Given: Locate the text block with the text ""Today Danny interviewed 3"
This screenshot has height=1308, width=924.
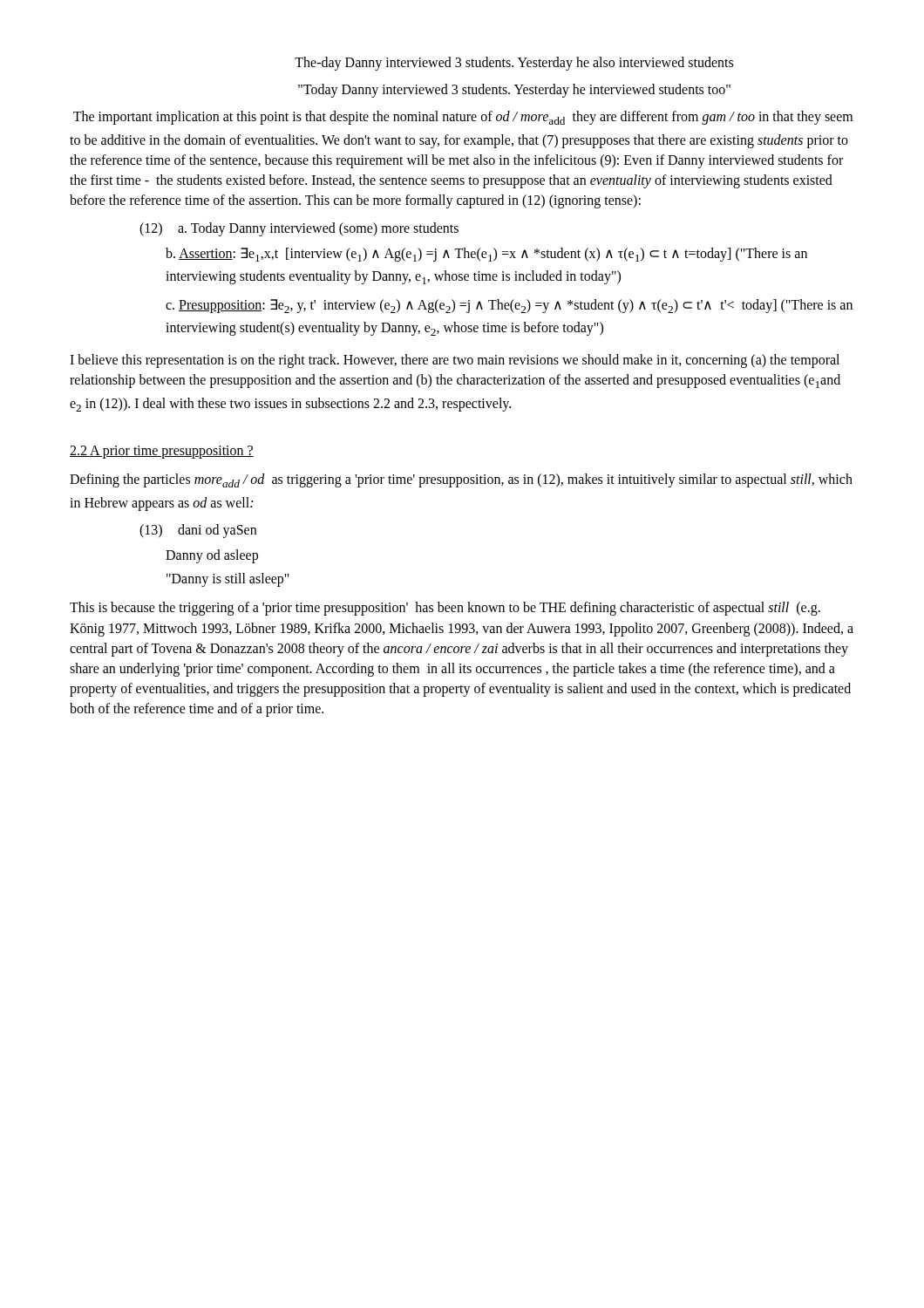Looking at the screenshot, I should (x=514, y=90).
